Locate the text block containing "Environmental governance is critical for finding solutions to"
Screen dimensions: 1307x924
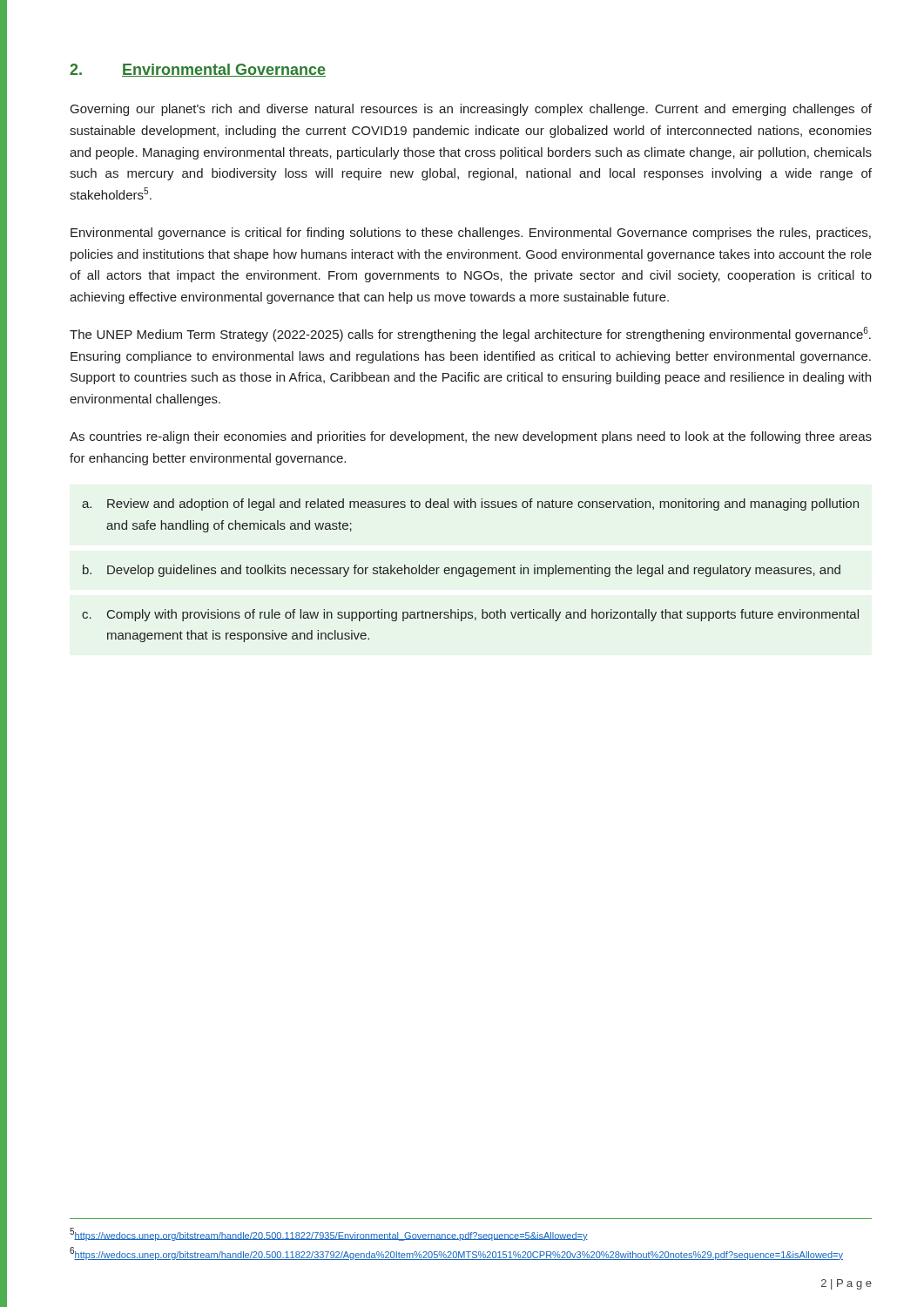pyautogui.click(x=471, y=264)
